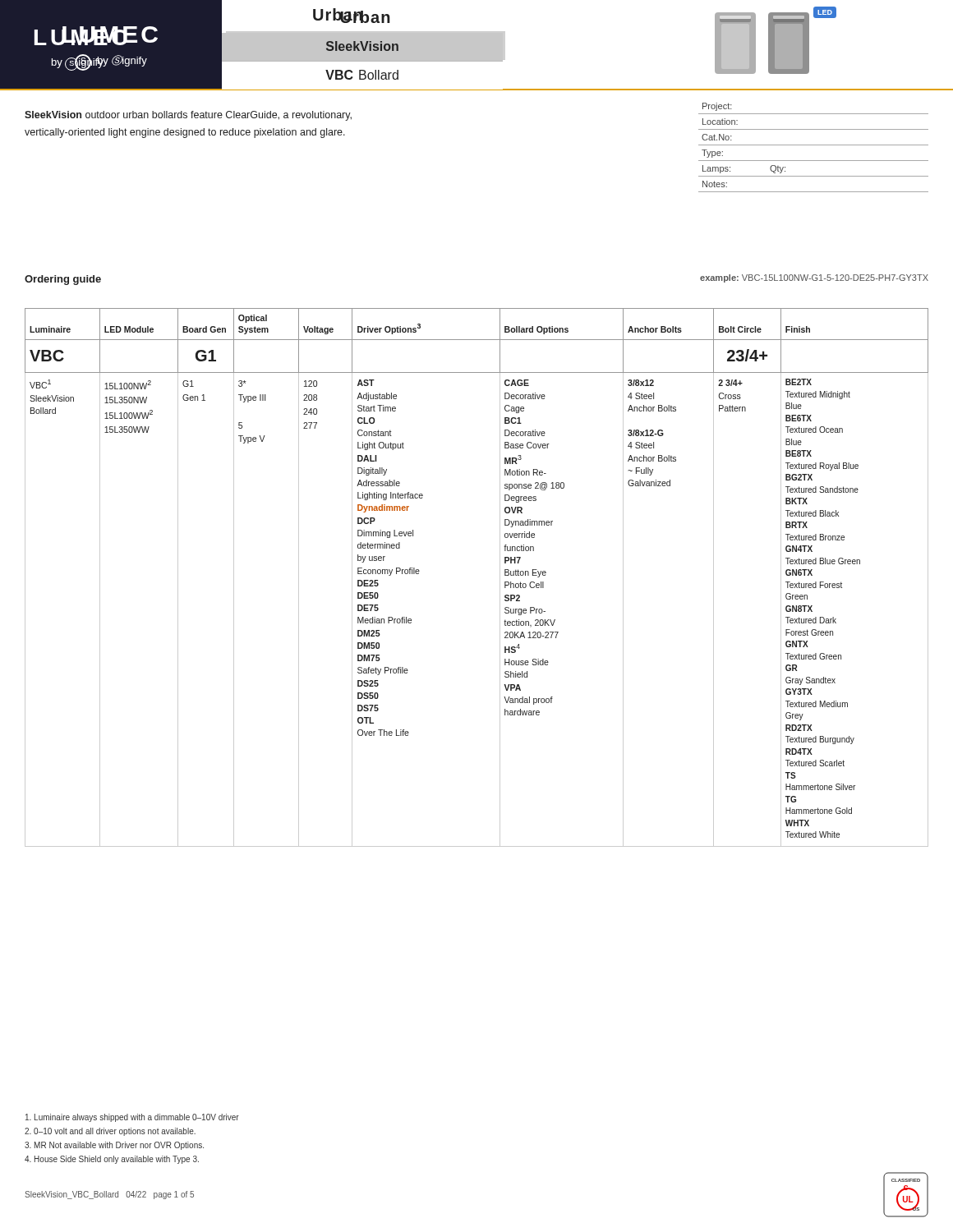Viewport: 953px width, 1232px height.
Task: Navigate to the text block starting "Project: Location: Cat.No: Type: Lamps:Qty: Notes:"
Action: (x=813, y=145)
